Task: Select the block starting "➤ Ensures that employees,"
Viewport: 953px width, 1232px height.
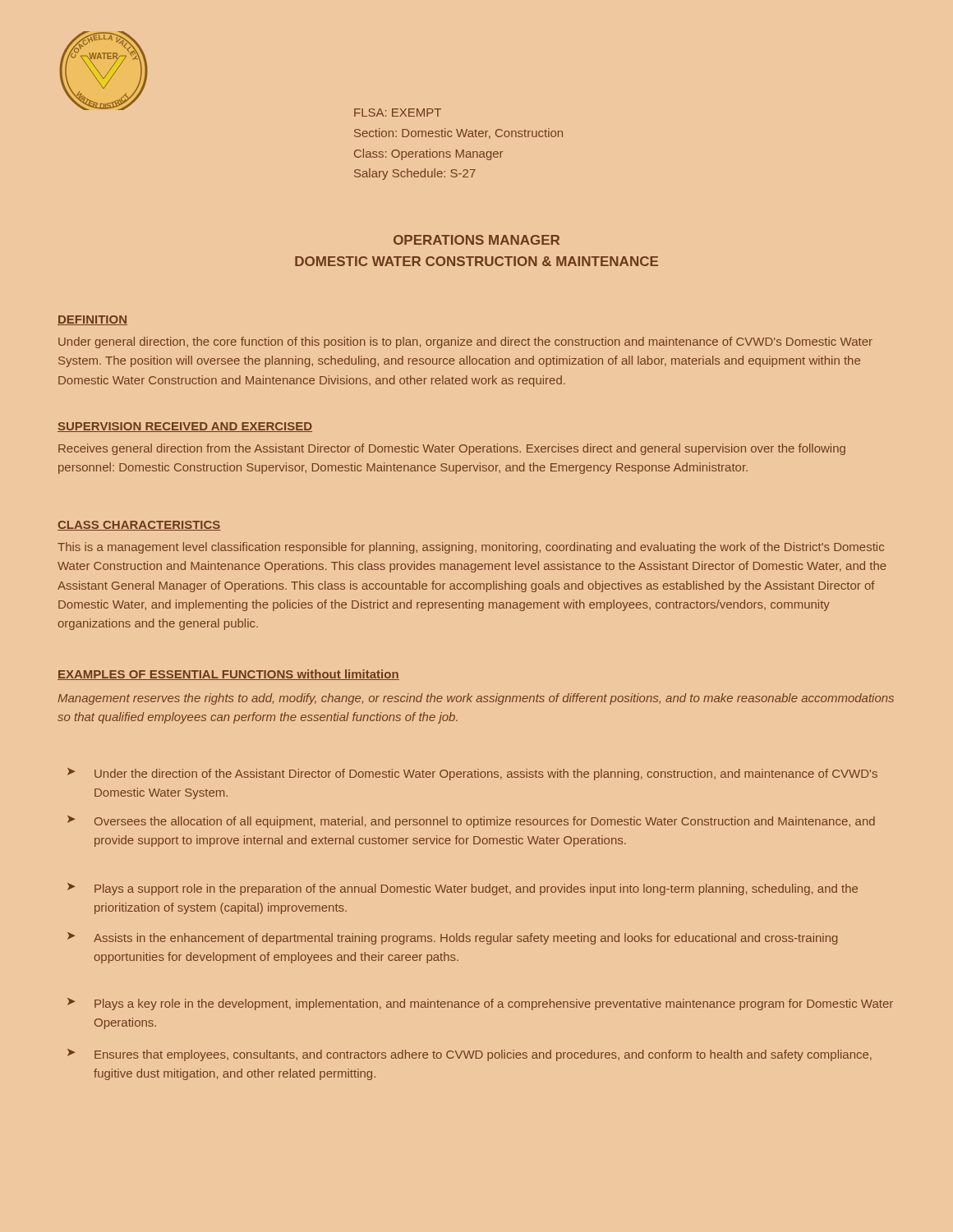Action: [481, 1064]
